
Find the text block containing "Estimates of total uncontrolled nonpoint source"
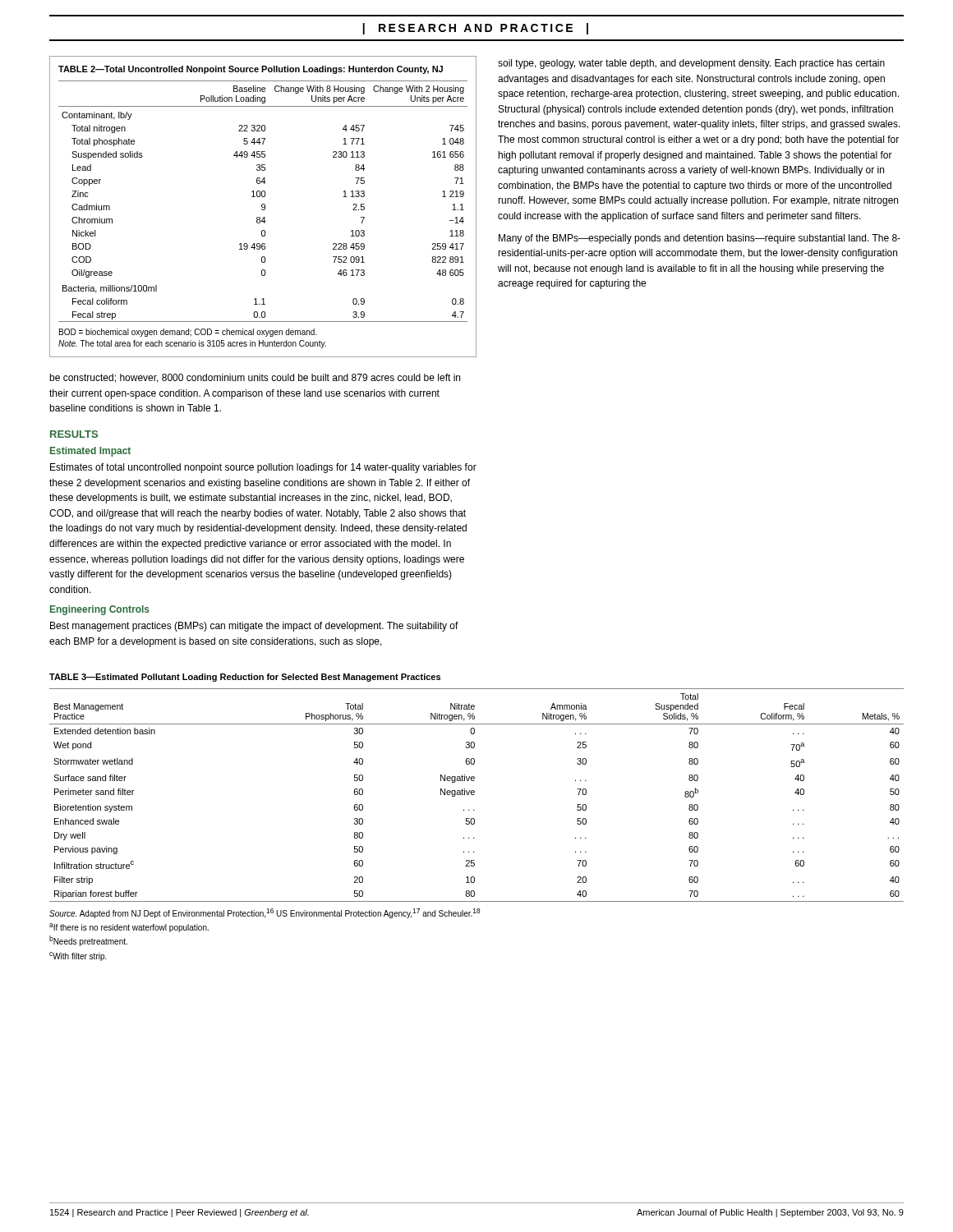click(263, 528)
